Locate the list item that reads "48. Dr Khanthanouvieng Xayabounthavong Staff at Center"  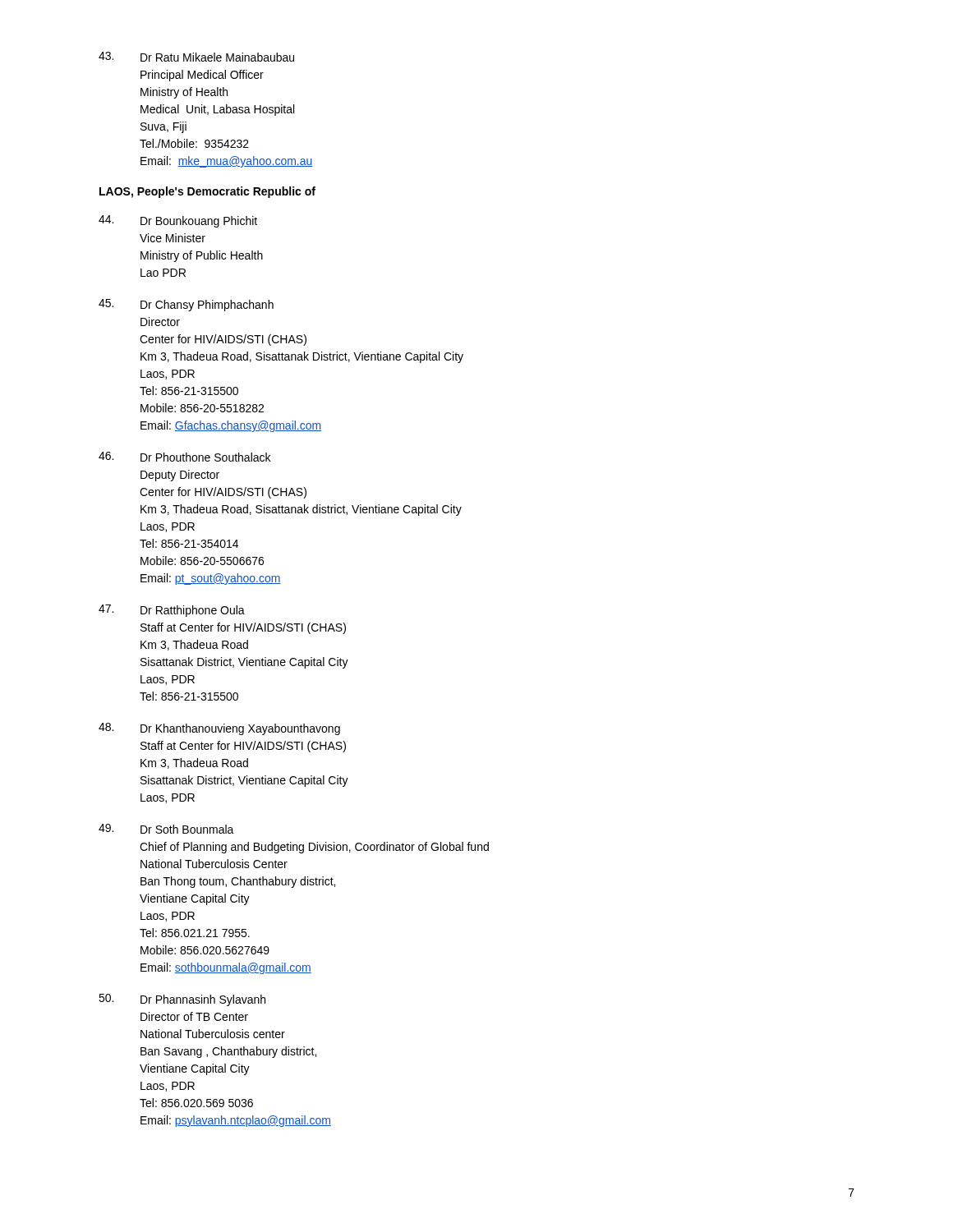(x=223, y=763)
